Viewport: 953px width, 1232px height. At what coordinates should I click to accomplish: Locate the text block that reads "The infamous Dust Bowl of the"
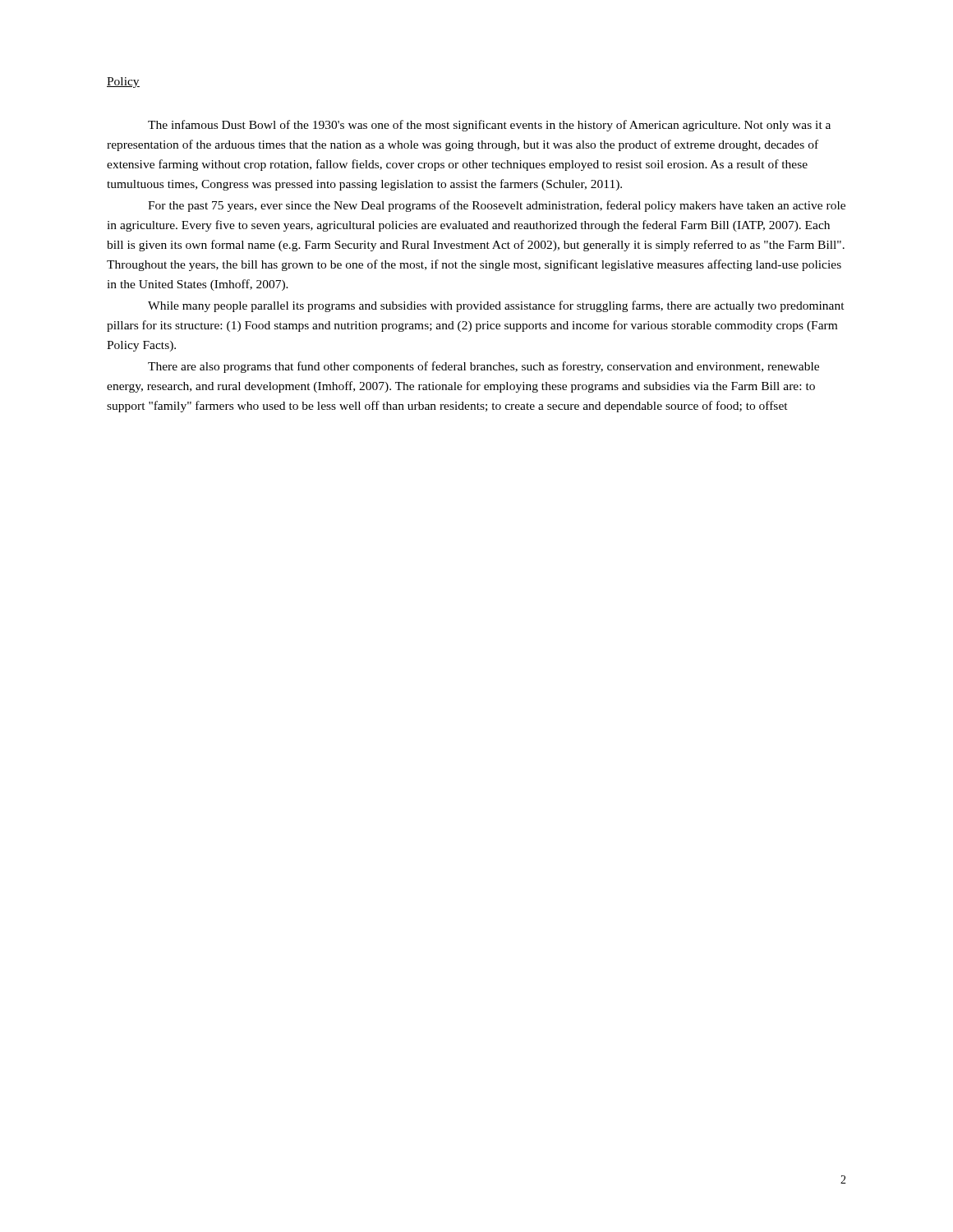469,154
